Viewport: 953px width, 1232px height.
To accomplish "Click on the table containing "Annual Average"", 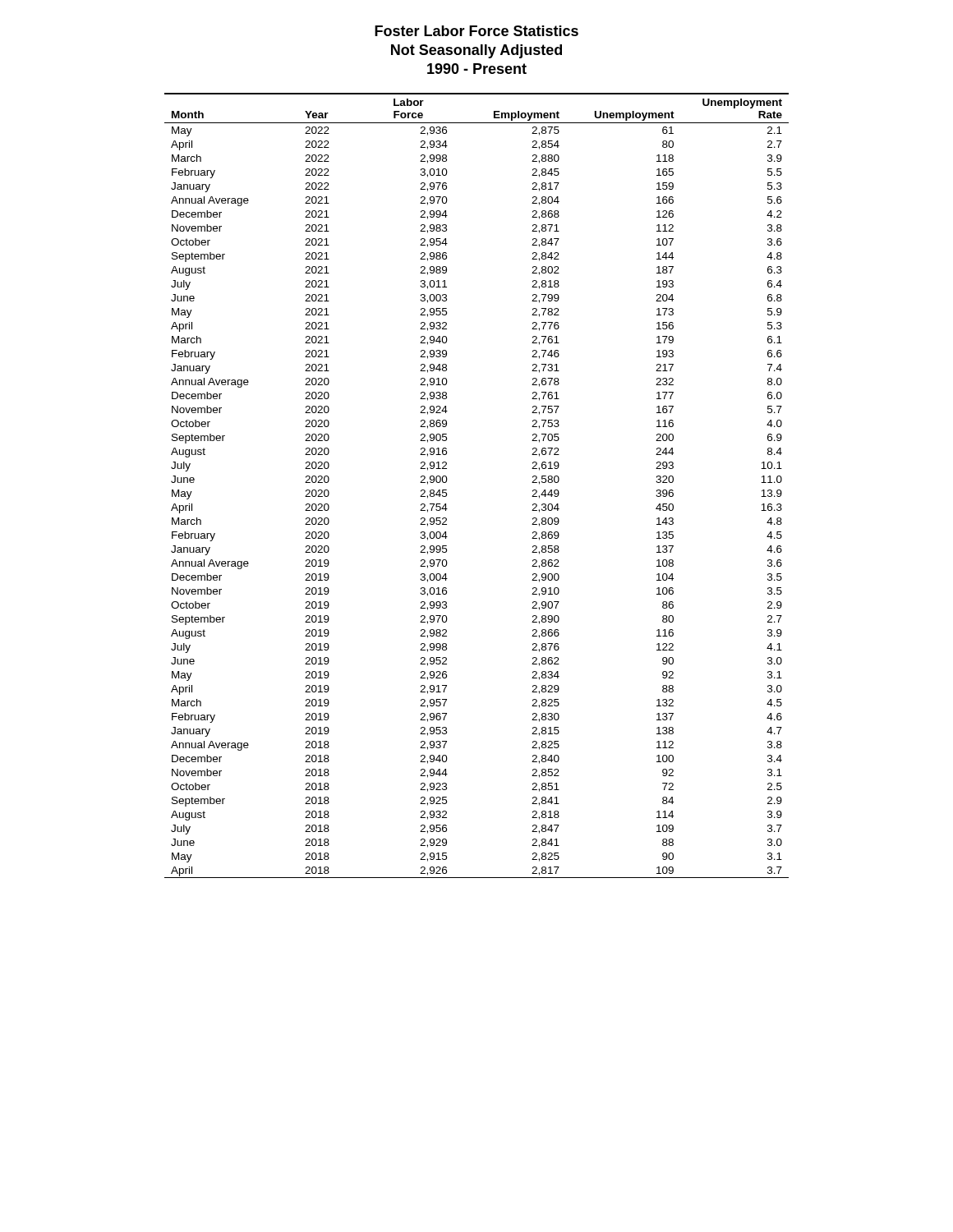I will (x=476, y=485).
